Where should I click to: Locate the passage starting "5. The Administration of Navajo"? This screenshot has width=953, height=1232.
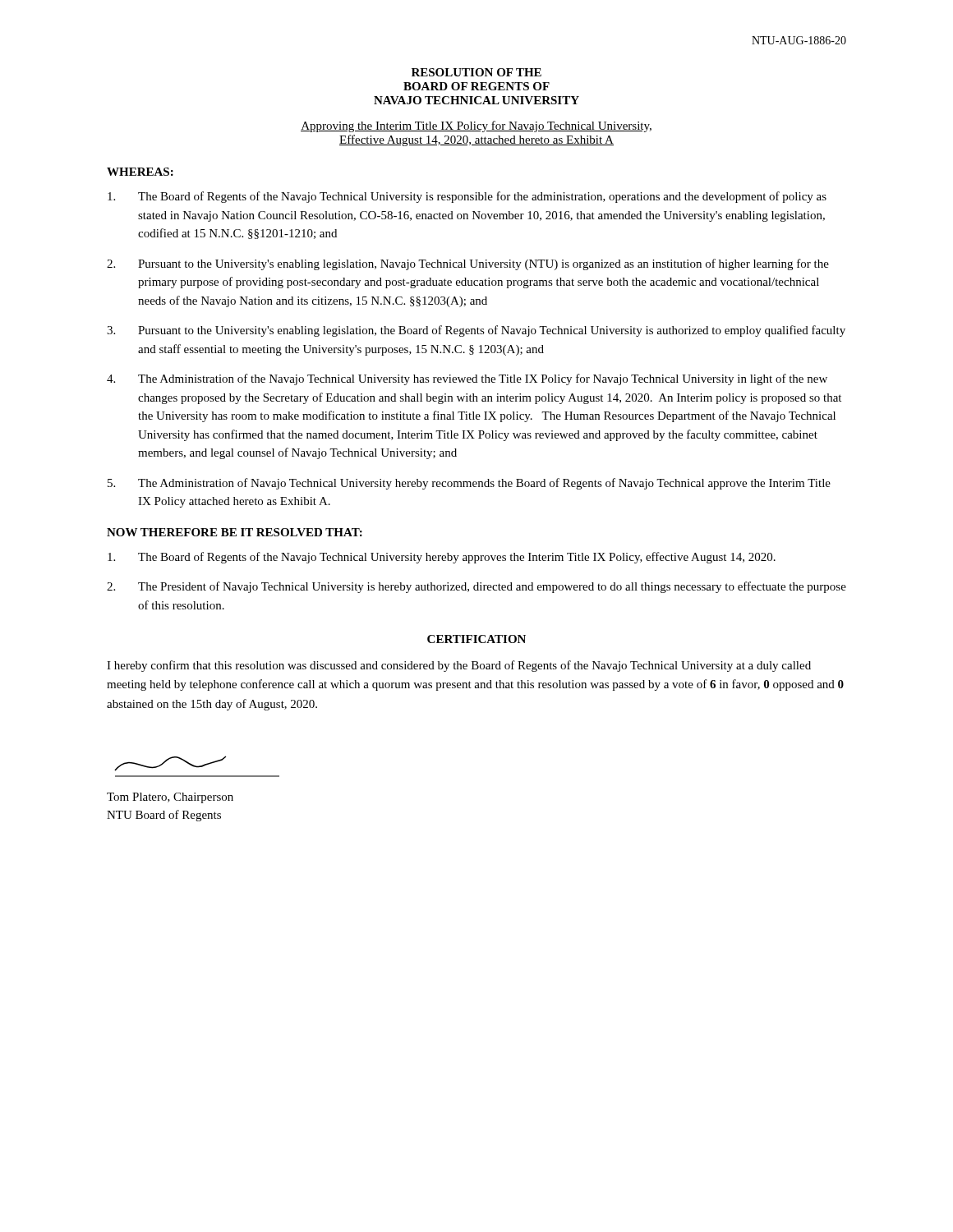click(x=476, y=492)
